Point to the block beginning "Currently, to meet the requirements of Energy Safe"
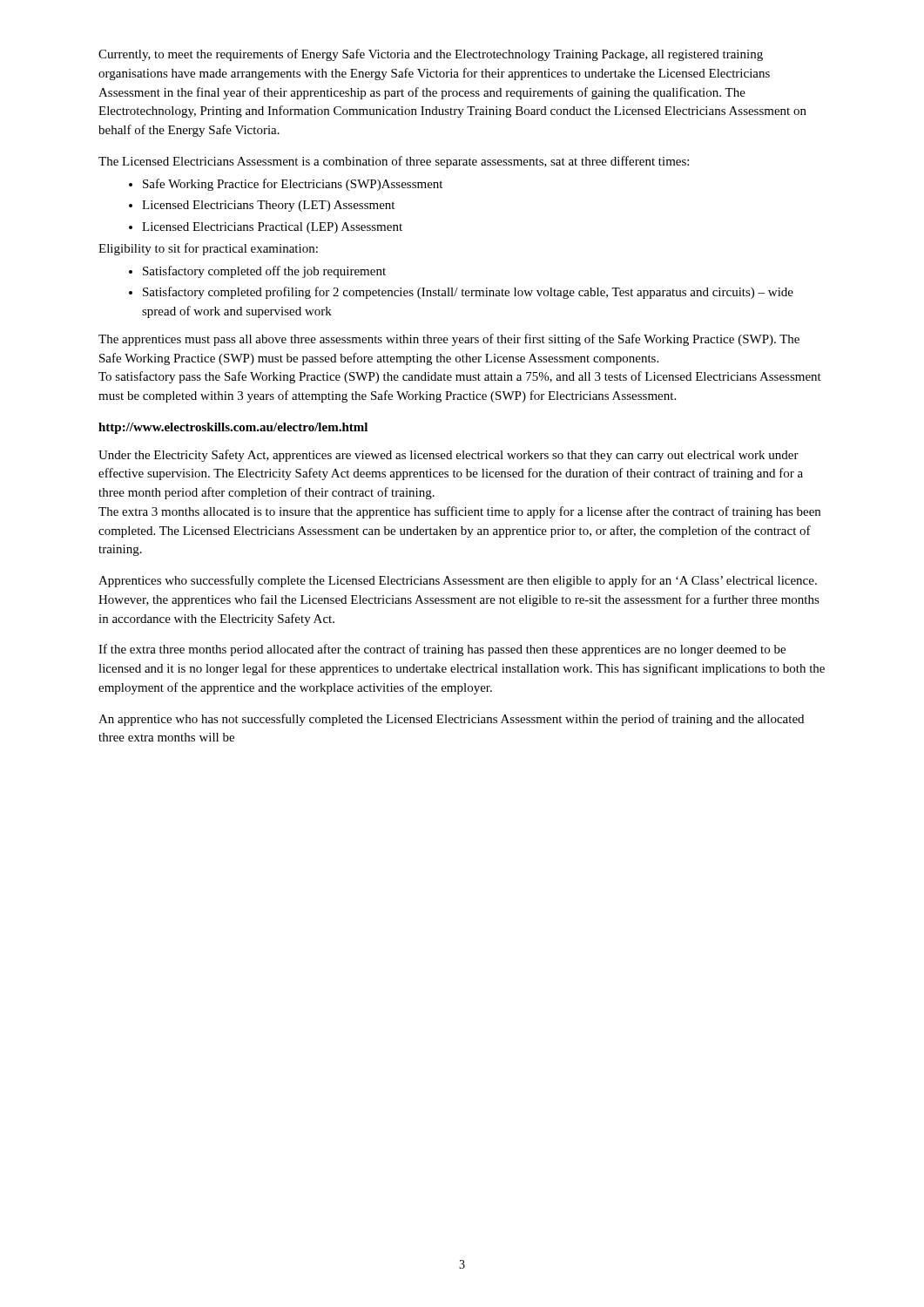Viewport: 924px width, 1307px height. (452, 92)
